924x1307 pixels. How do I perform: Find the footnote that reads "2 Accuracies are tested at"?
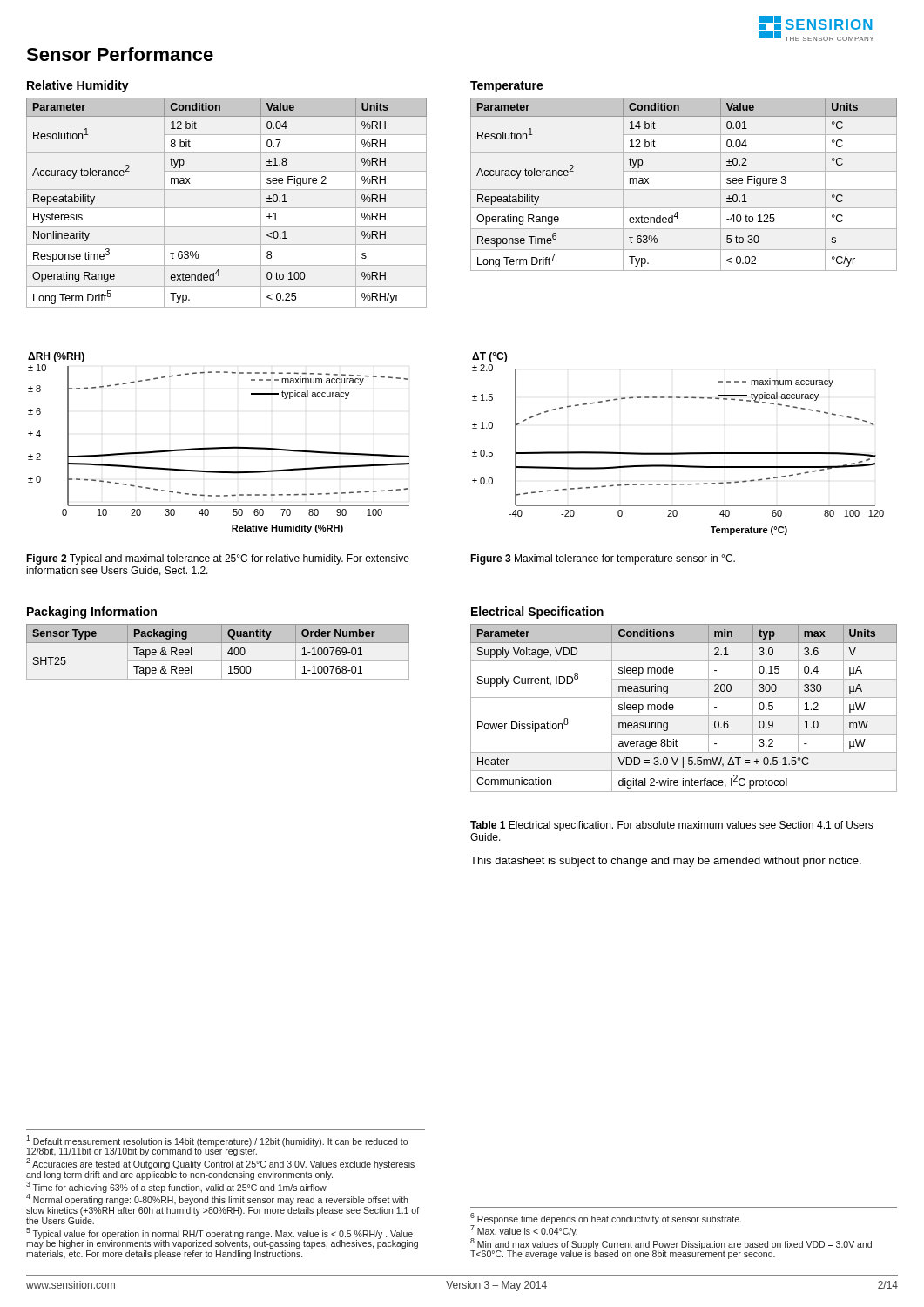pyautogui.click(x=220, y=1168)
